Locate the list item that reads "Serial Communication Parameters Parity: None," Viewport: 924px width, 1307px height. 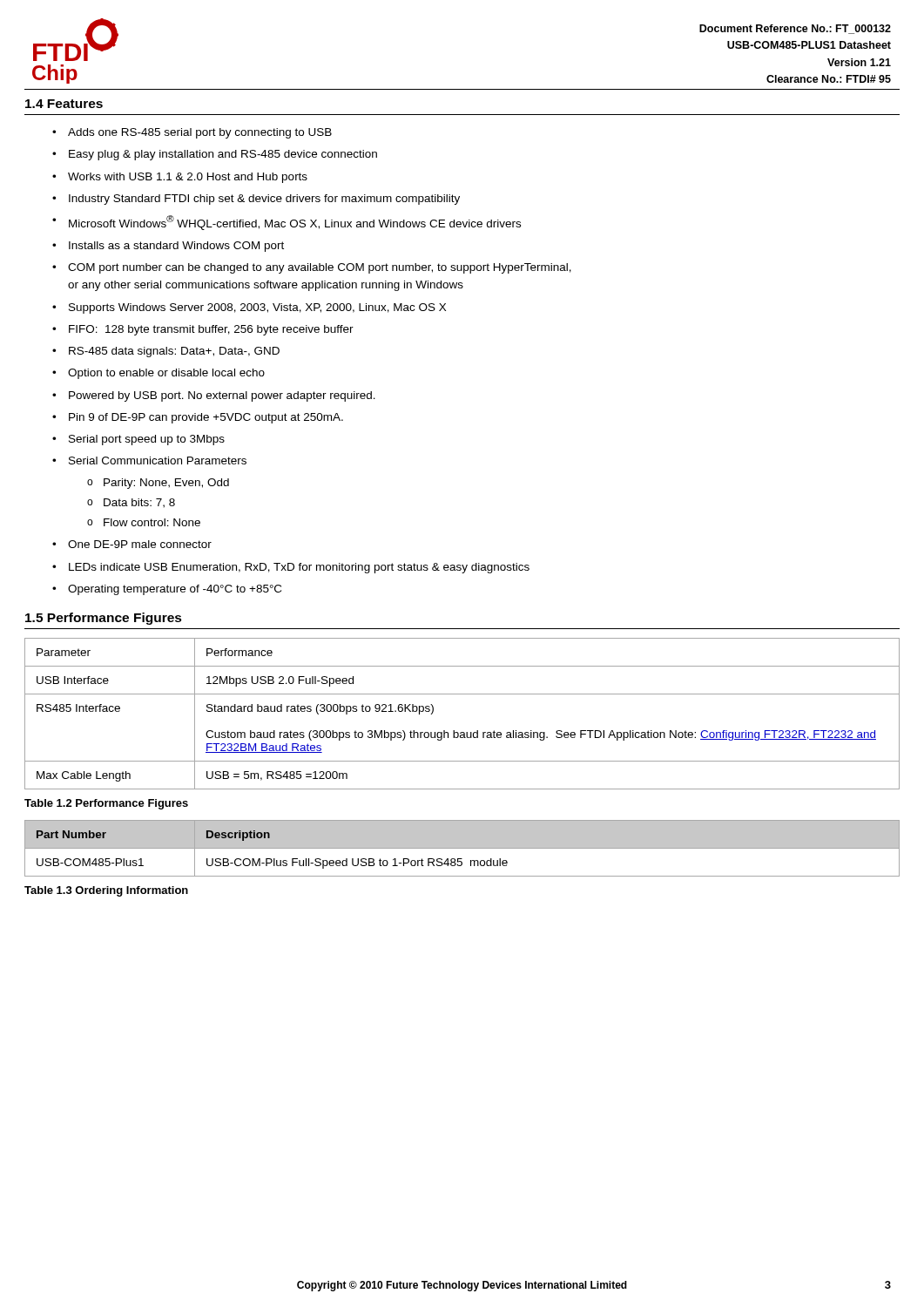[158, 460]
